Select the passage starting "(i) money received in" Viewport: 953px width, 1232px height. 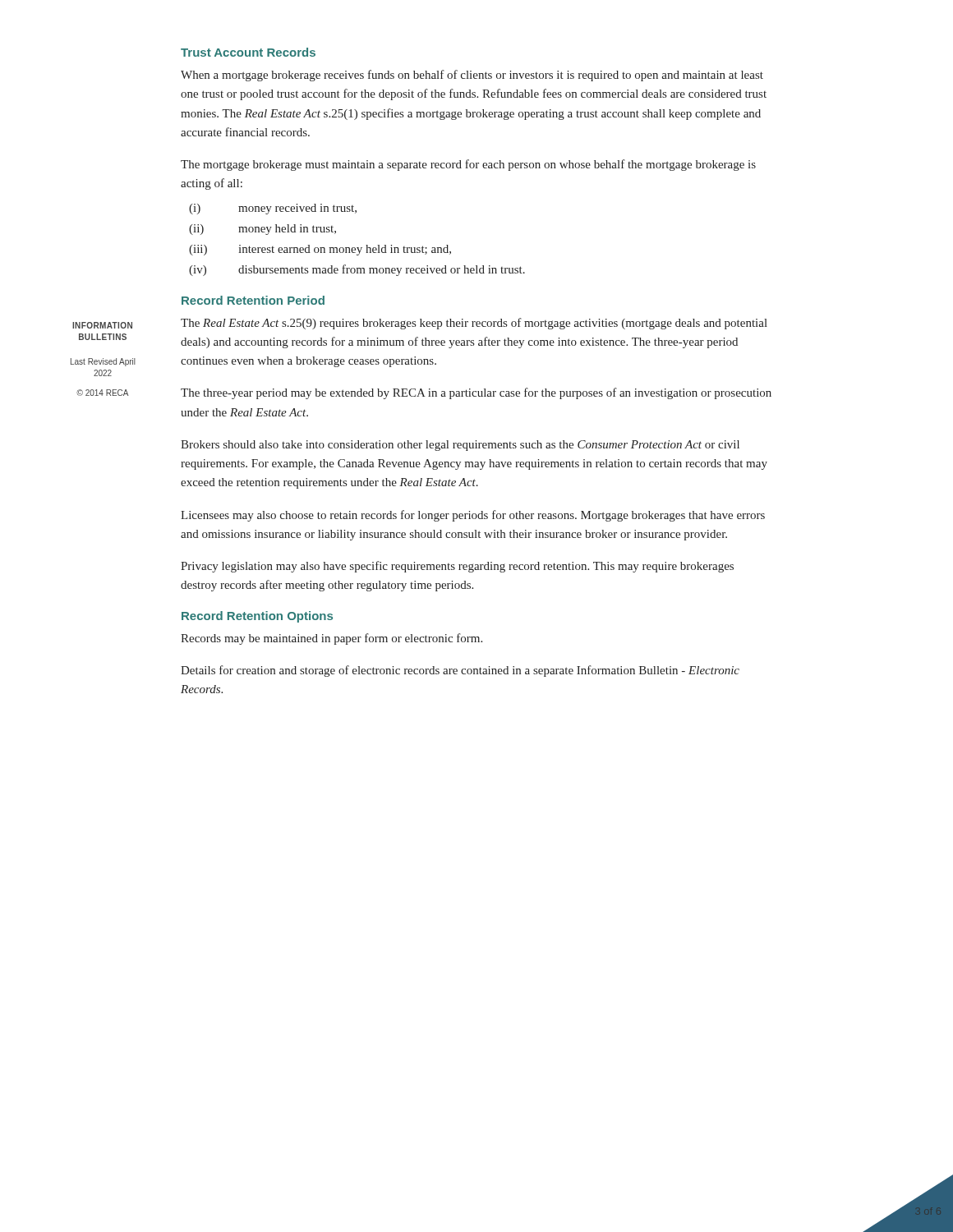[273, 209]
